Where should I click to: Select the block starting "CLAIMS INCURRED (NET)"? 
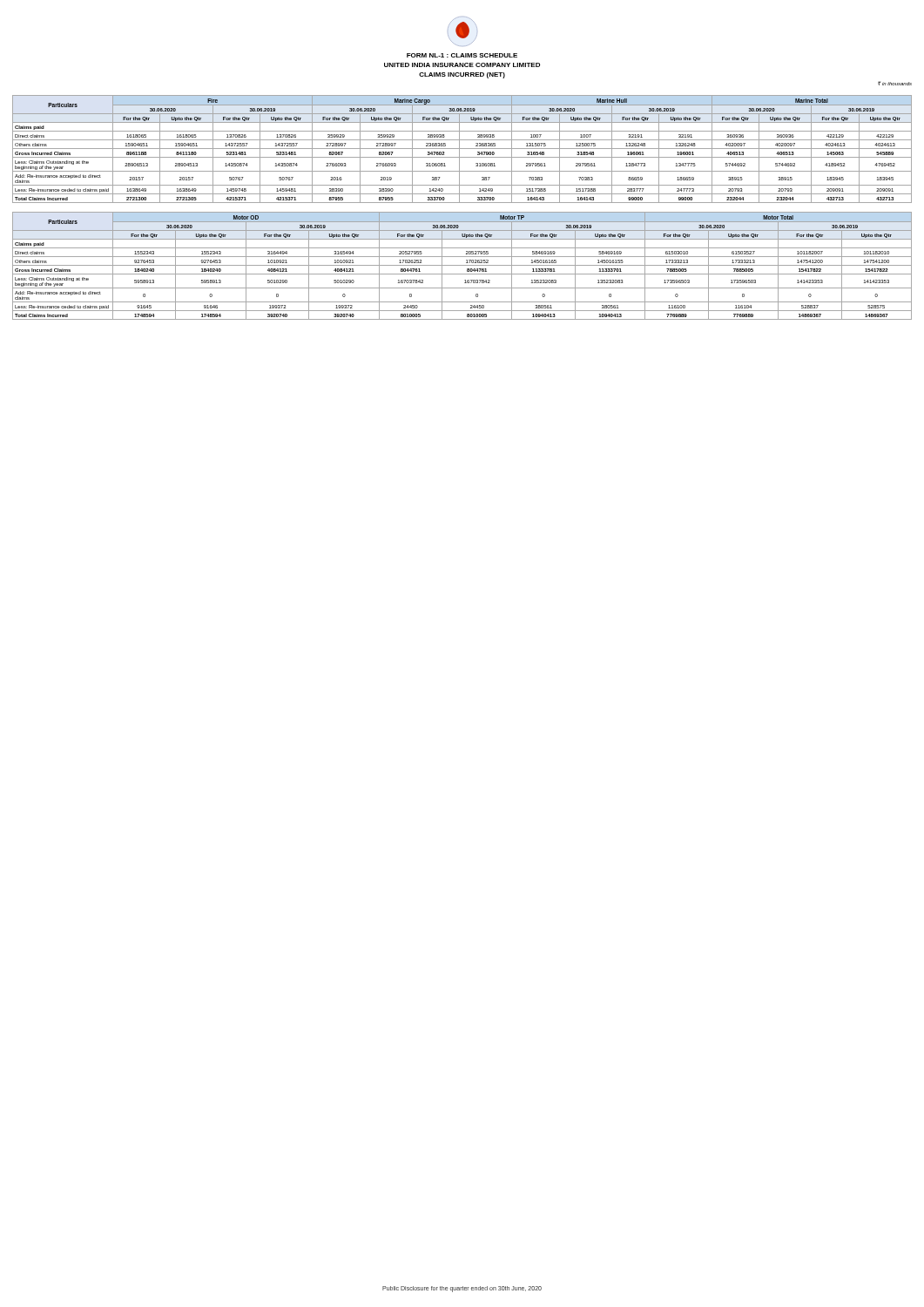click(462, 74)
